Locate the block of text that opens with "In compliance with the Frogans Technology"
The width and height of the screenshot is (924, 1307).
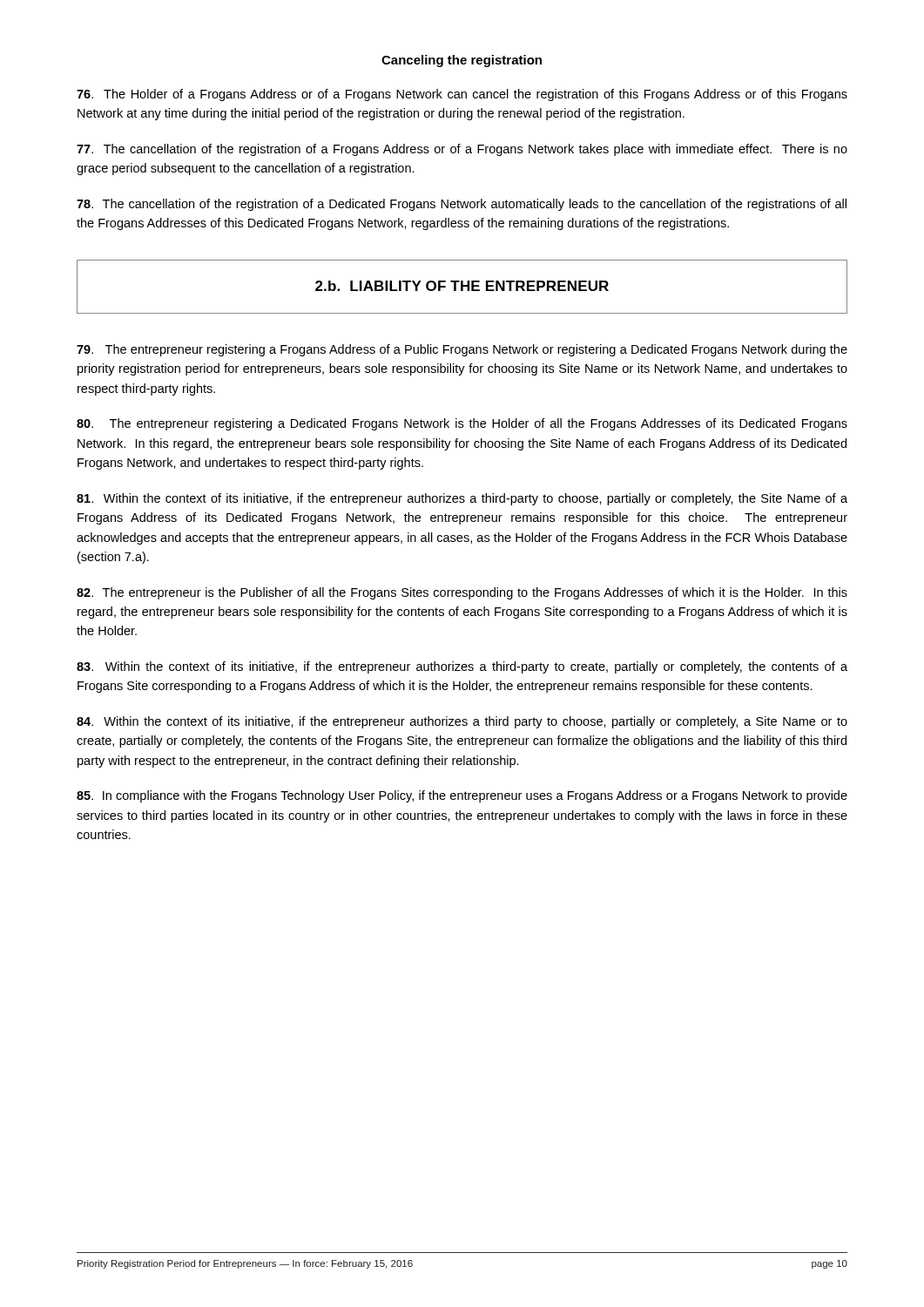pos(462,815)
